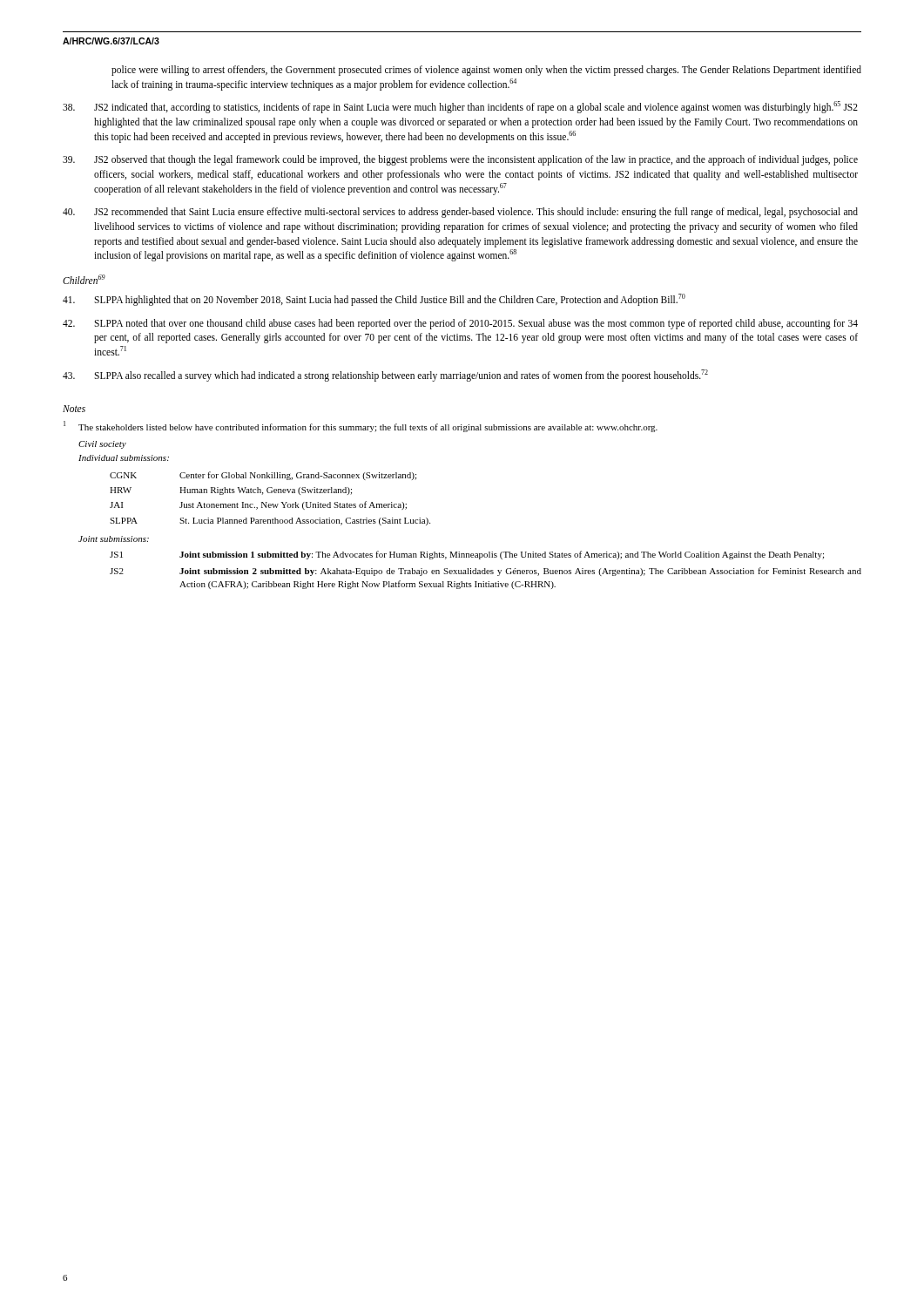
Task: Click on the text block that reads "police were willing to"
Action: pos(486,77)
